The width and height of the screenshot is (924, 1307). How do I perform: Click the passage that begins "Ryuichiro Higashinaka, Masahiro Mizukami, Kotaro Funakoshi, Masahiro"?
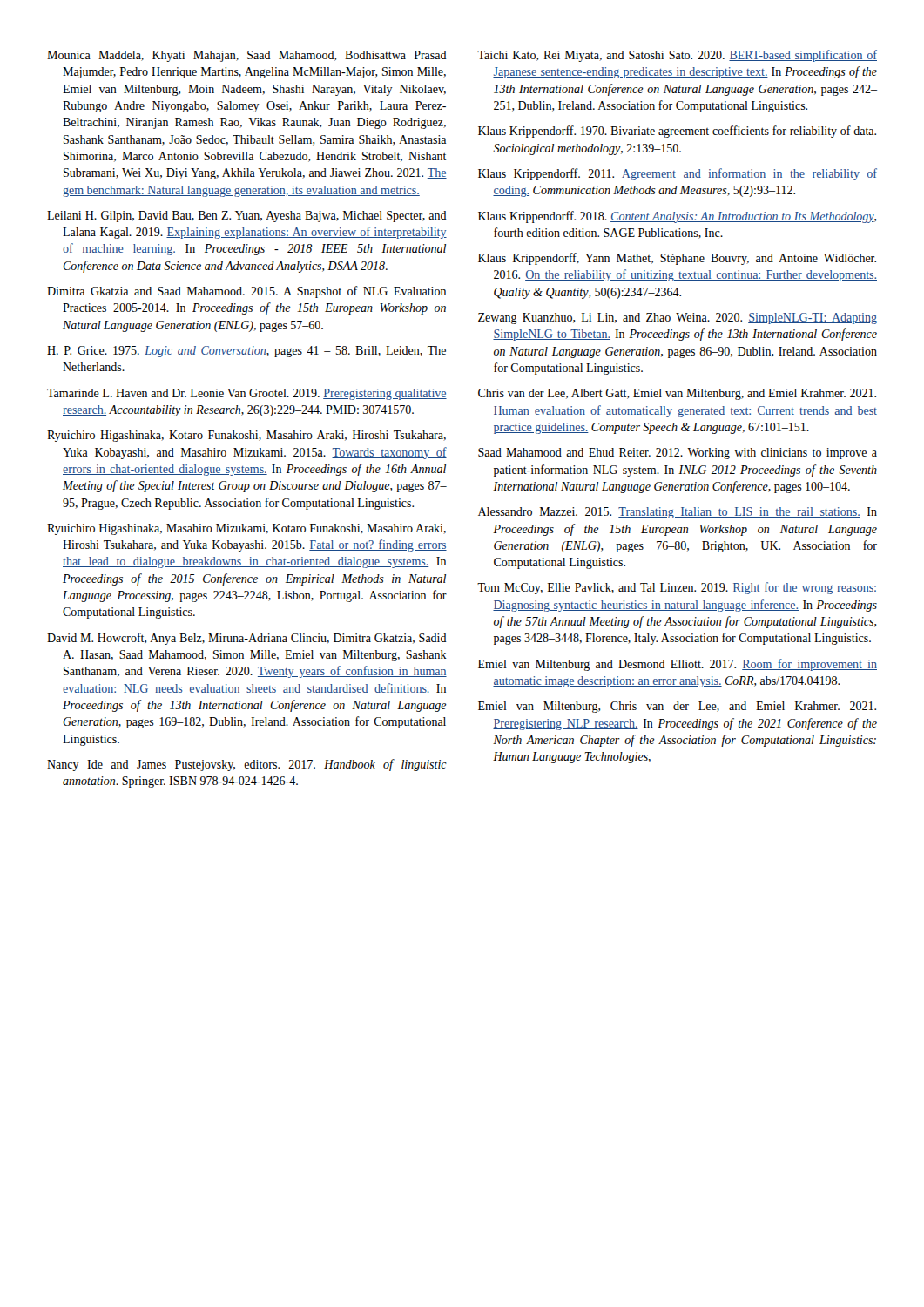point(247,571)
